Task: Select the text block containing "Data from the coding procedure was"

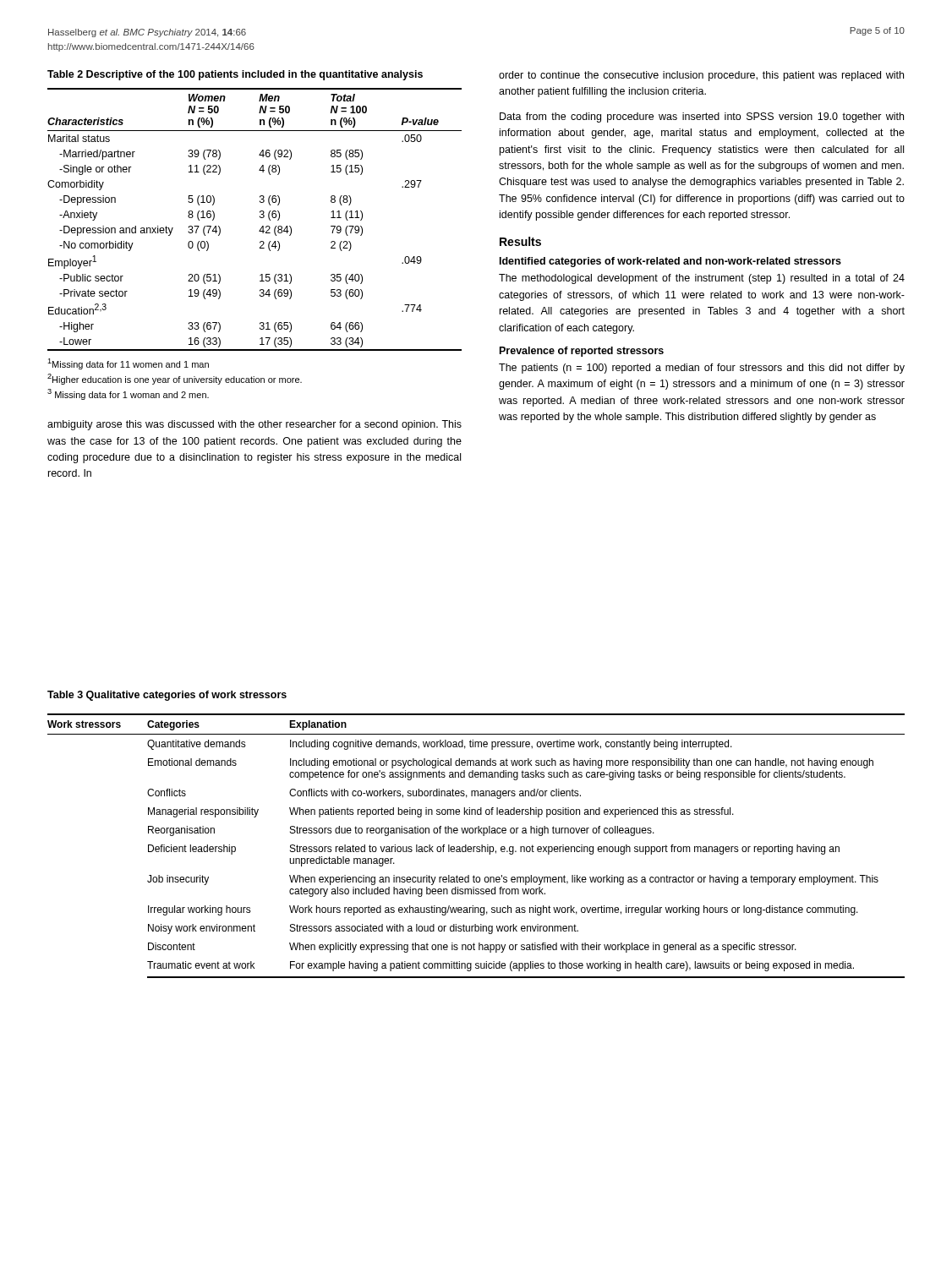Action: [702, 166]
